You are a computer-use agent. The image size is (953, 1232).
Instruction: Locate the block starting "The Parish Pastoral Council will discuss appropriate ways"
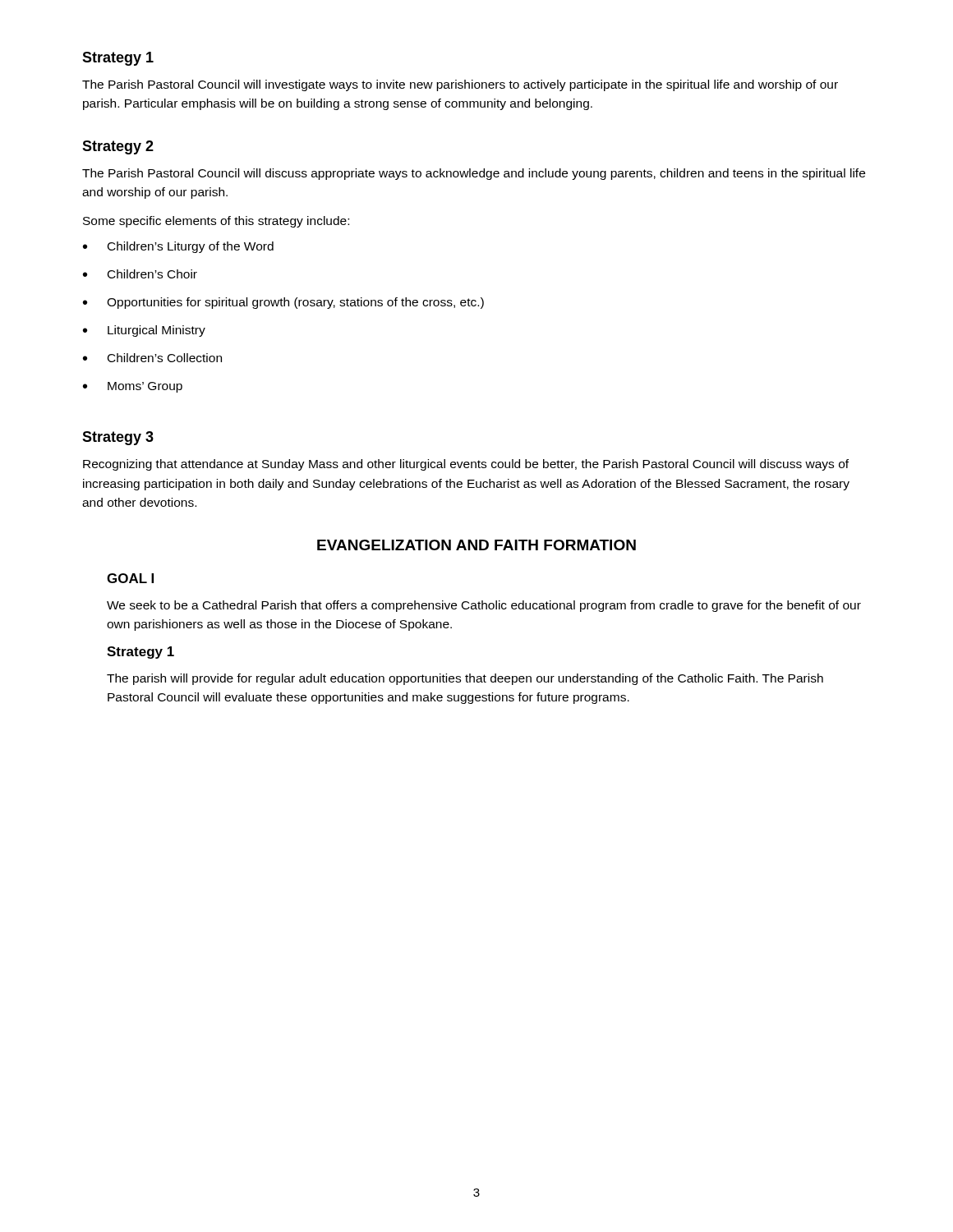[474, 182]
